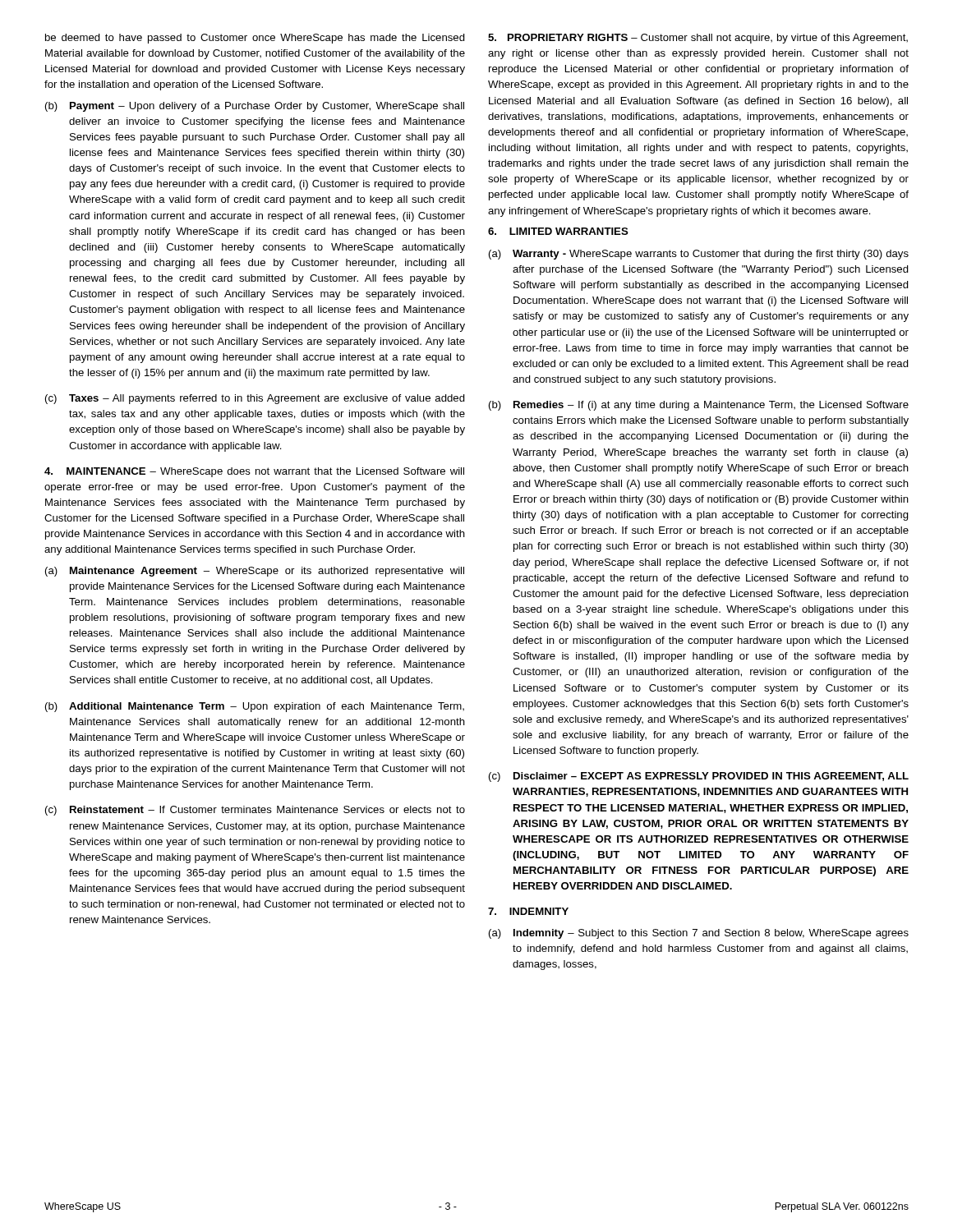Click on the section header that reads "6. LIMITED WARRANTIES"
The height and width of the screenshot is (1232, 953).
pos(558,231)
